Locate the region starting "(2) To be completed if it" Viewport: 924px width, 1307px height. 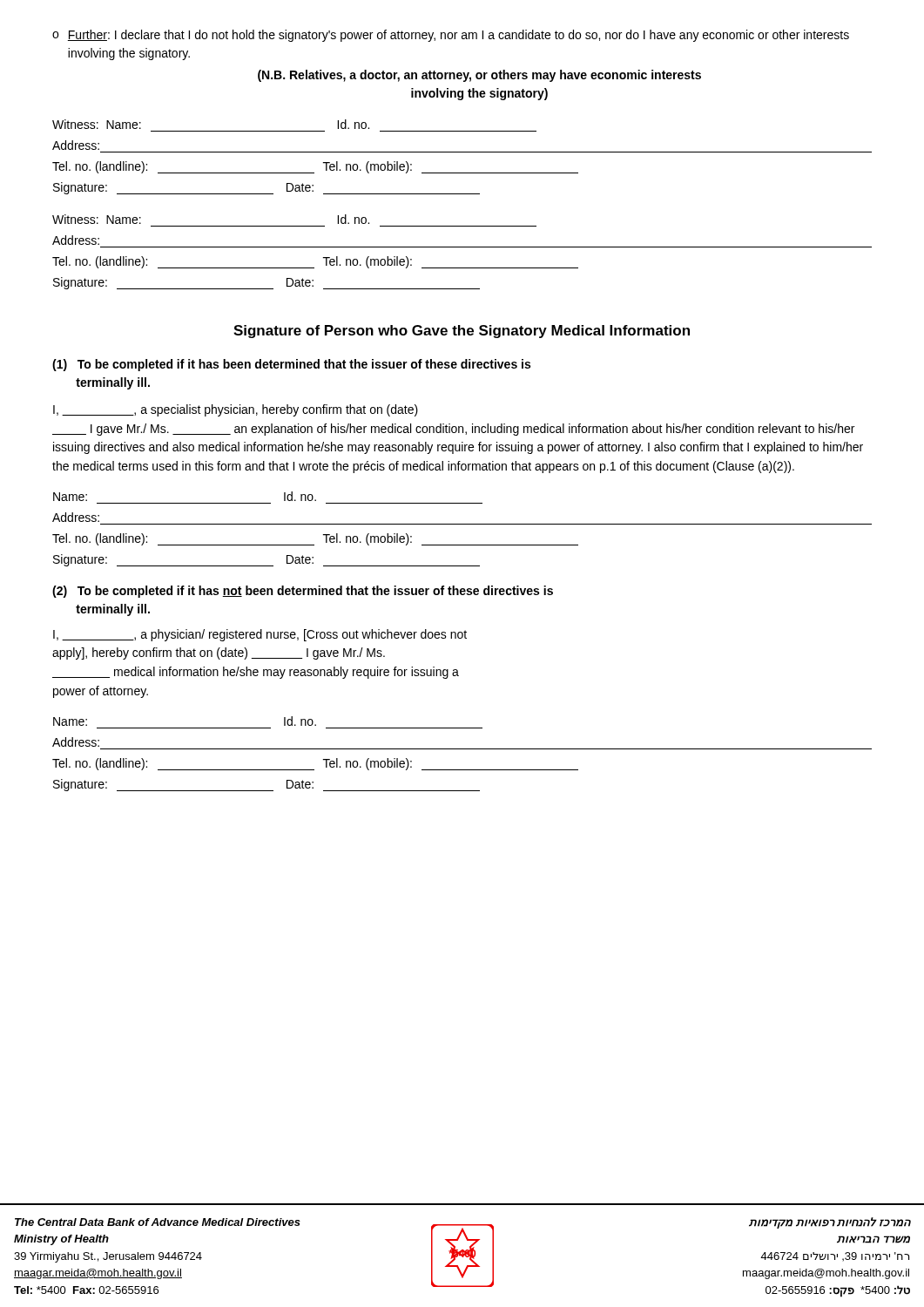tap(303, 600)
